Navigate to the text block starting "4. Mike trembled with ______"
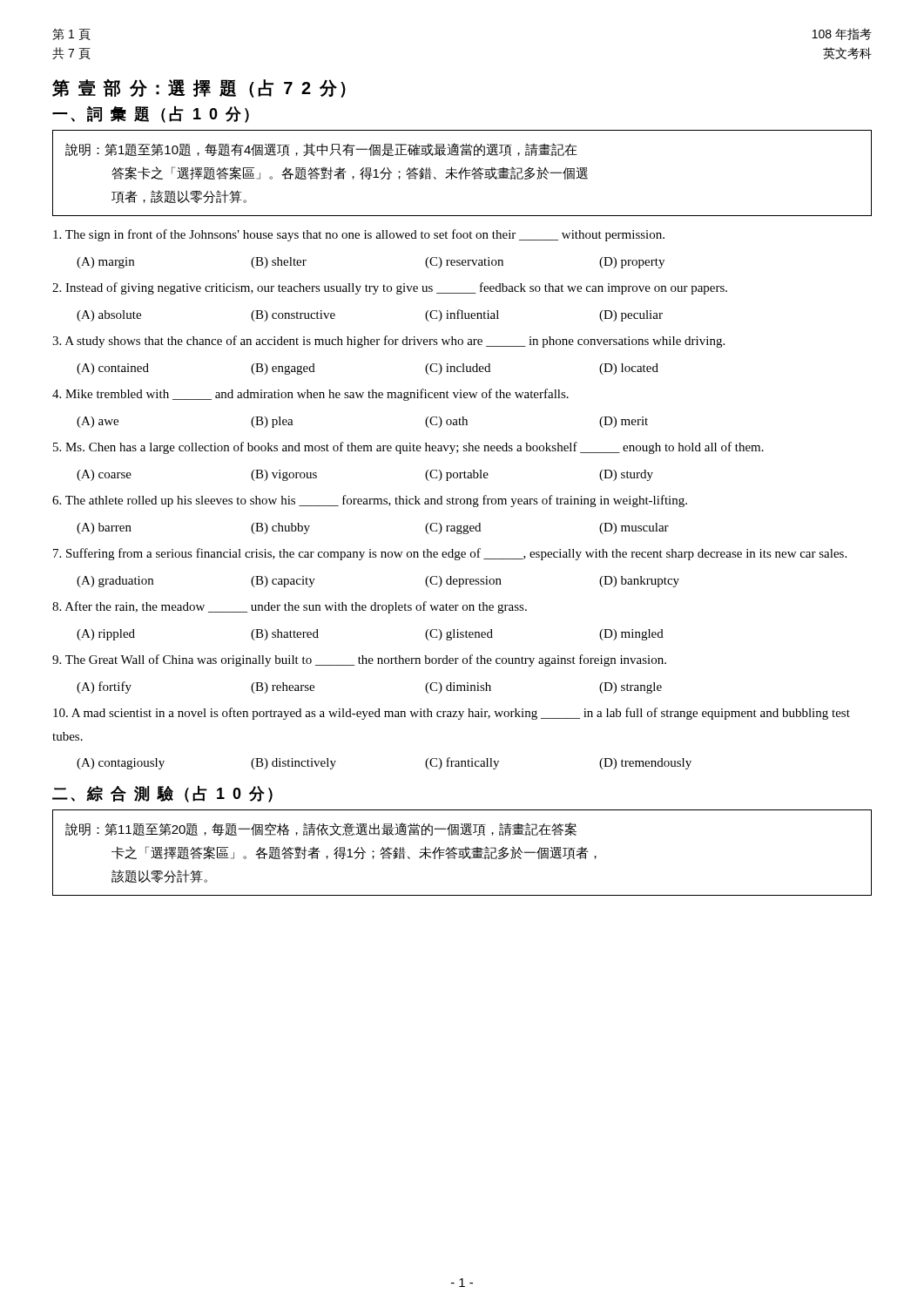This screenshot has width=924, height=1307. 311,394
